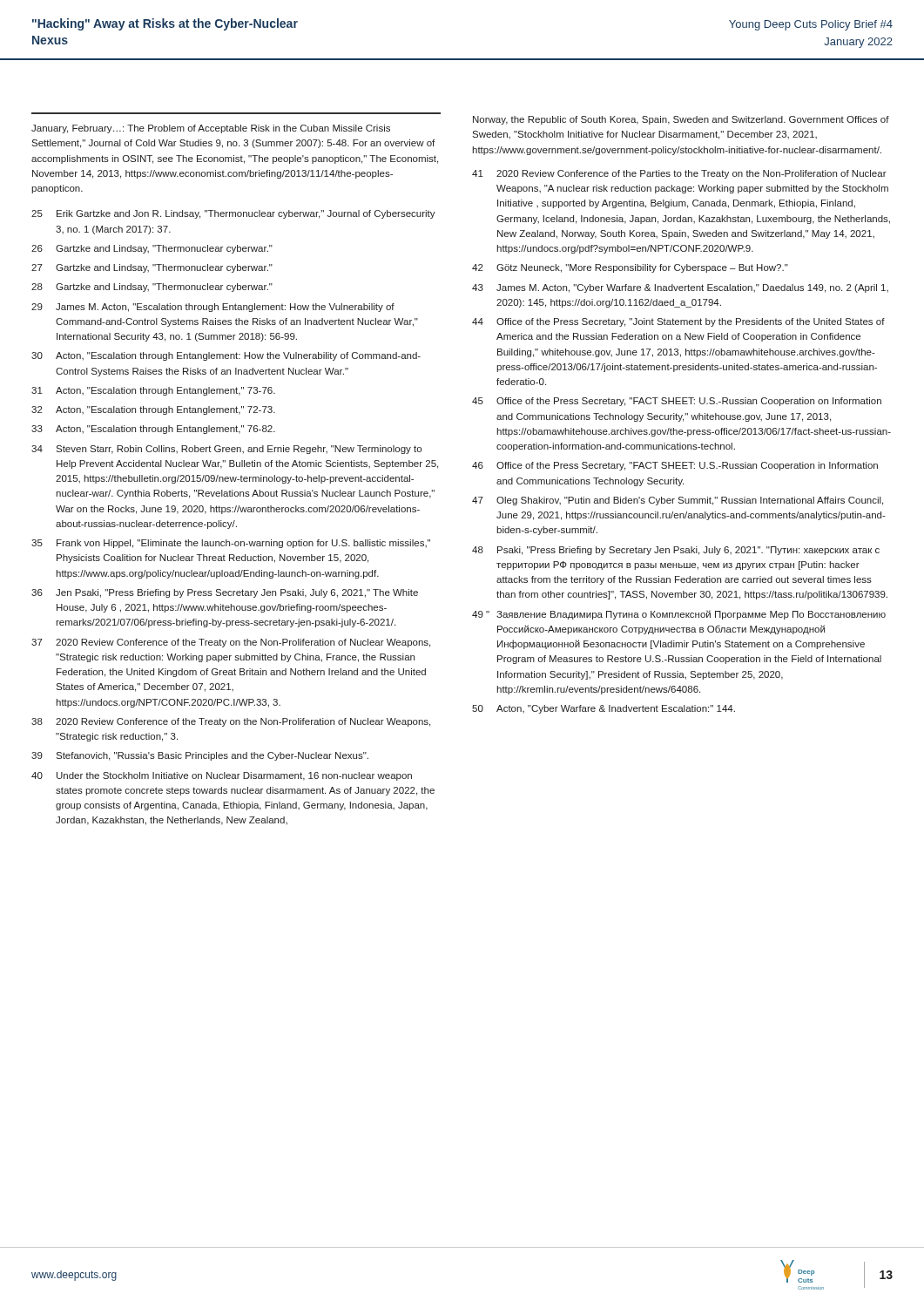The height and width of the screenshot is (1307, 924).
Task: Locate the block of text that opens with "47 Oleg Shakirov,"
Action: point(682,516)
